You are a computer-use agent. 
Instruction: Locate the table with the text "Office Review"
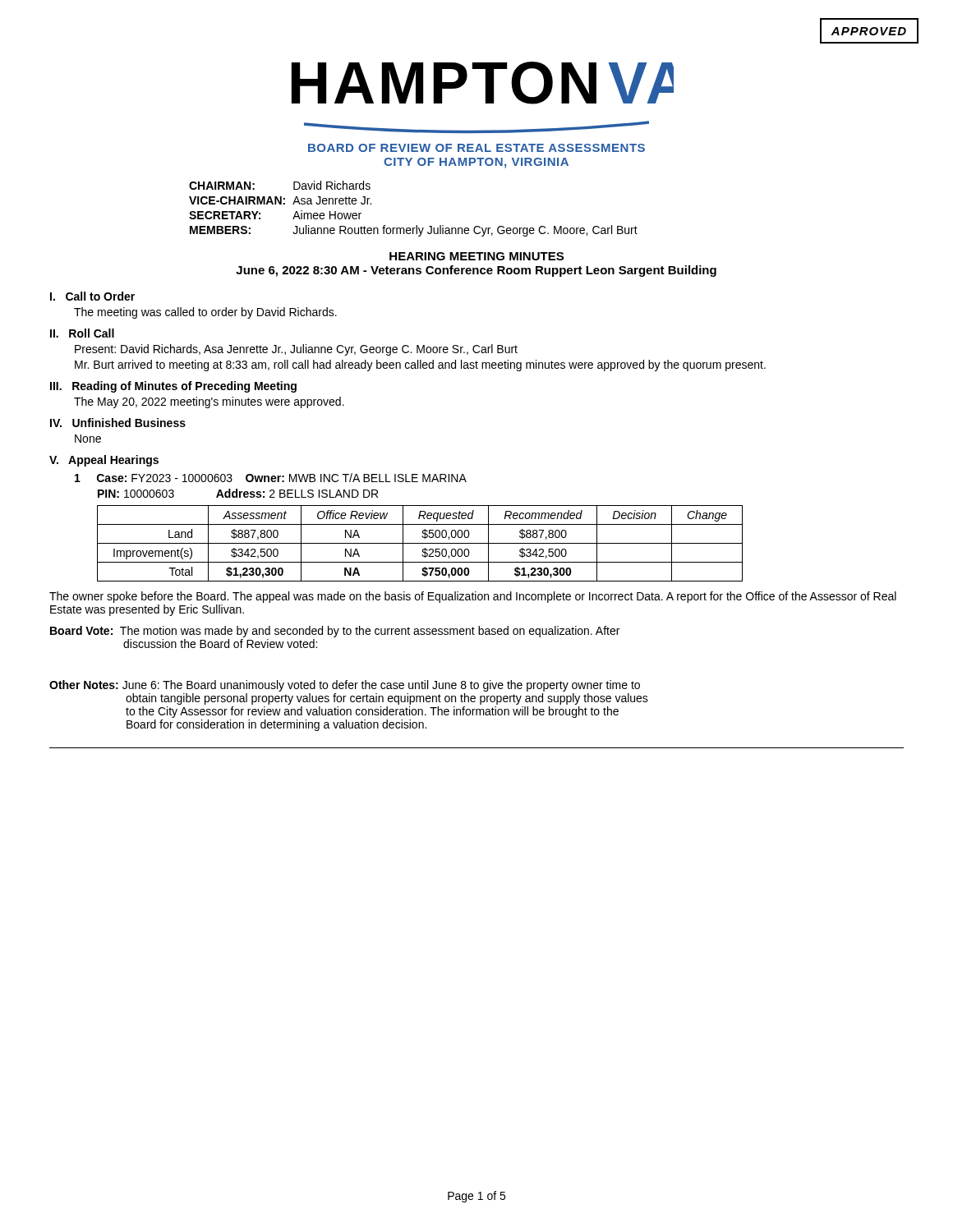coord(500,543)
